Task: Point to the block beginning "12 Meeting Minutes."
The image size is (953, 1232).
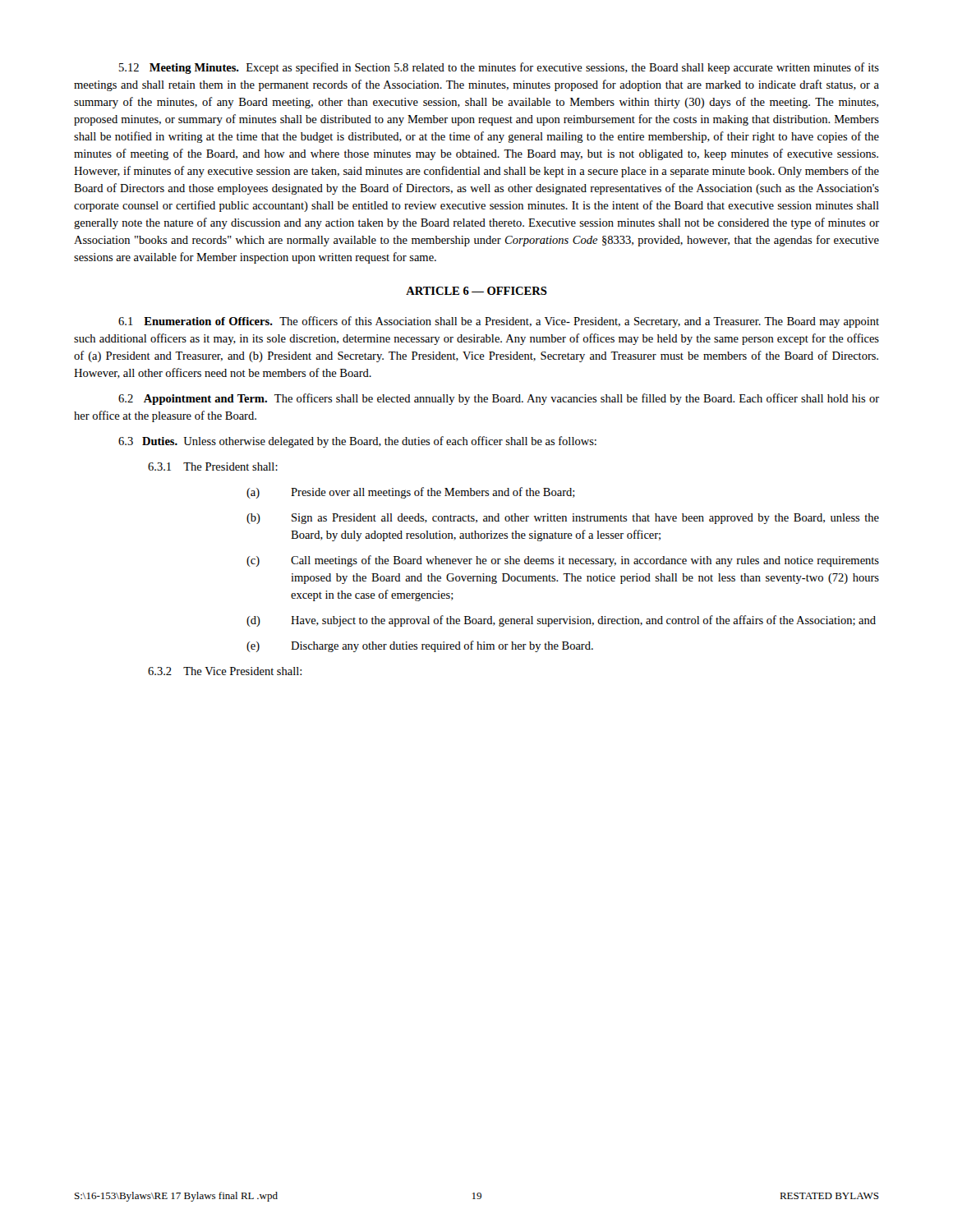Action: (476, 163)
